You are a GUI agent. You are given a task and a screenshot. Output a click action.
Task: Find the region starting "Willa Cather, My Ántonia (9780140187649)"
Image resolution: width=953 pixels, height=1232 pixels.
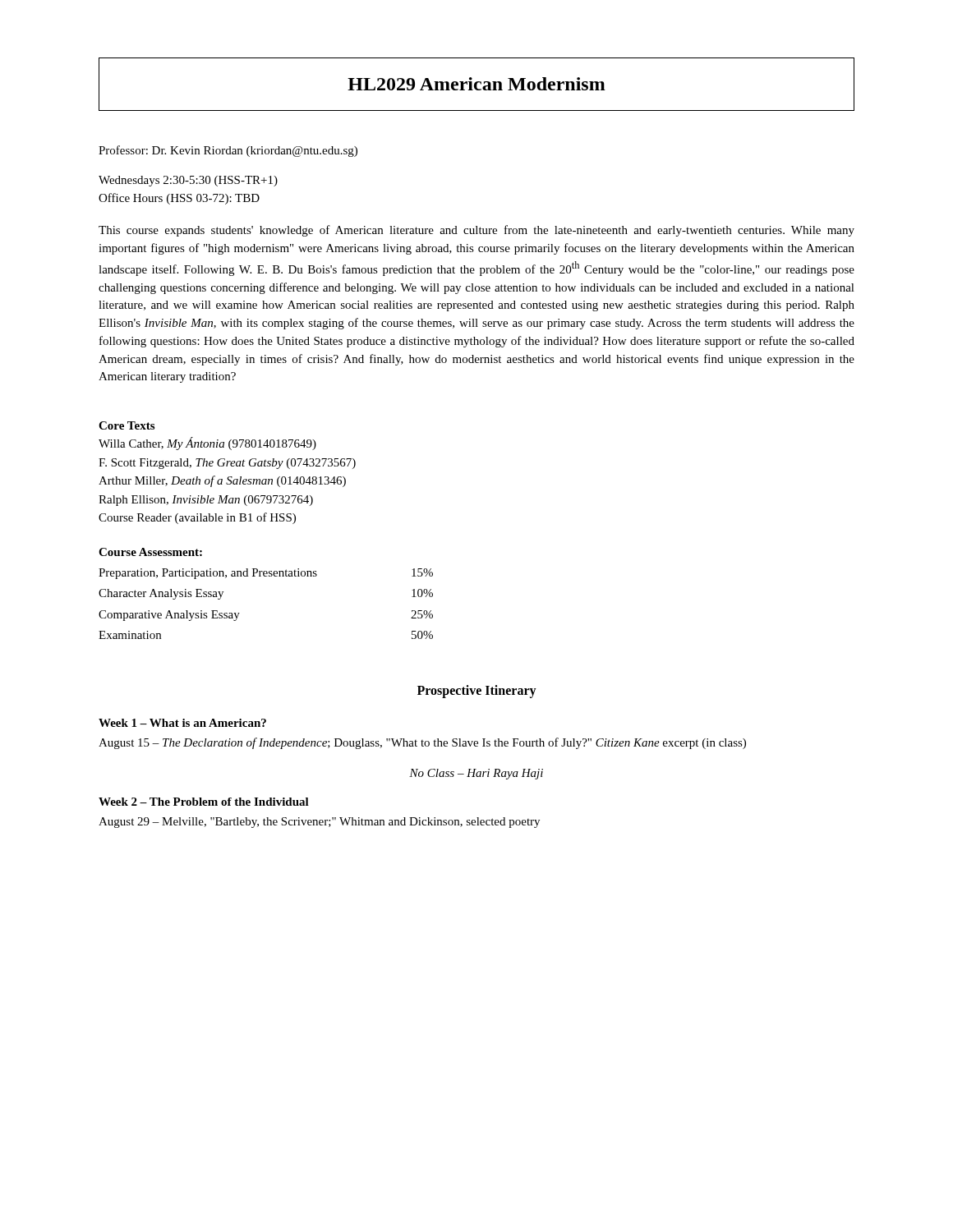point(207,444)
